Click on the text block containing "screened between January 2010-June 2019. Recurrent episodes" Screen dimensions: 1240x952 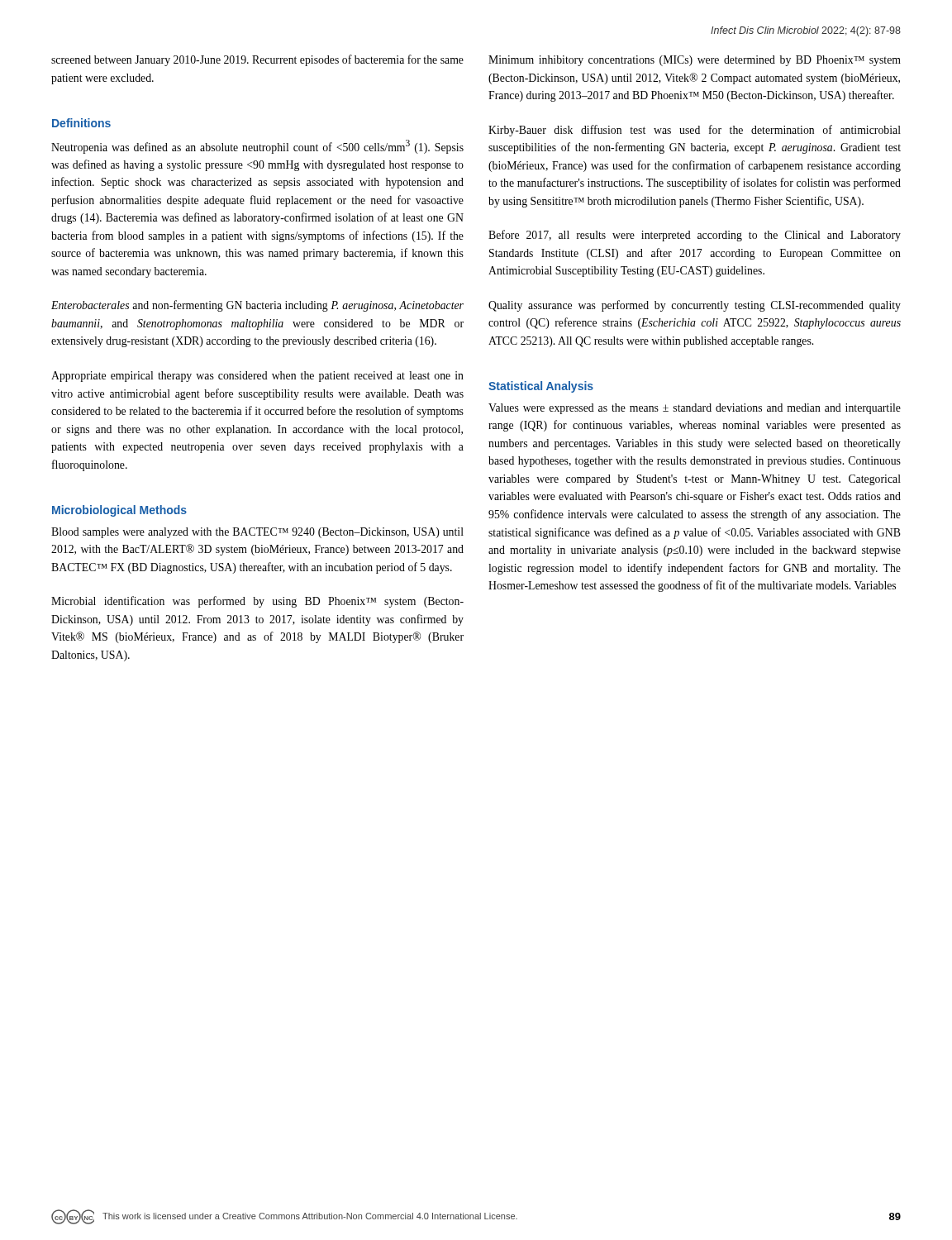(257, 69)
